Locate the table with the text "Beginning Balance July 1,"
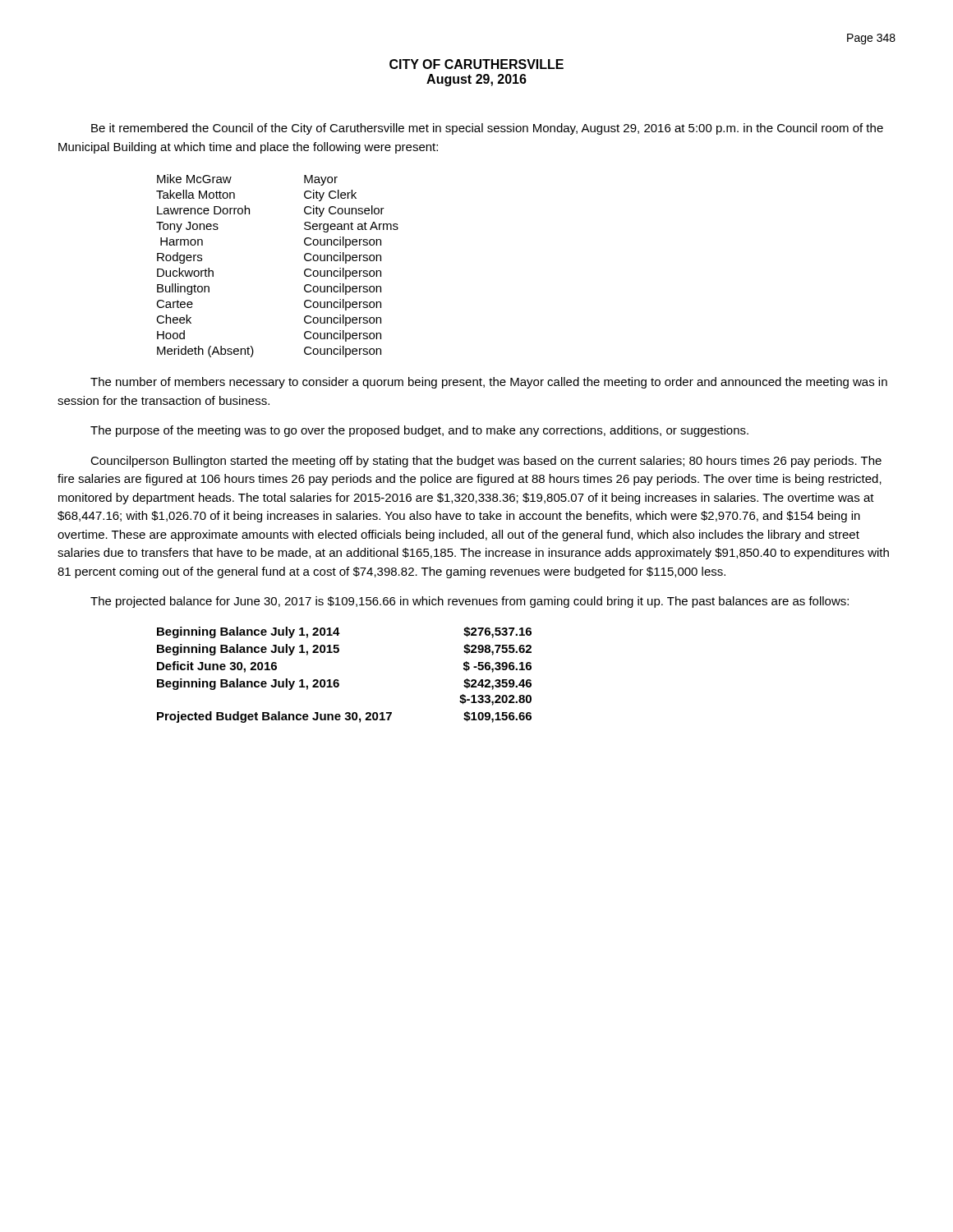 click(x=526, y=673)
